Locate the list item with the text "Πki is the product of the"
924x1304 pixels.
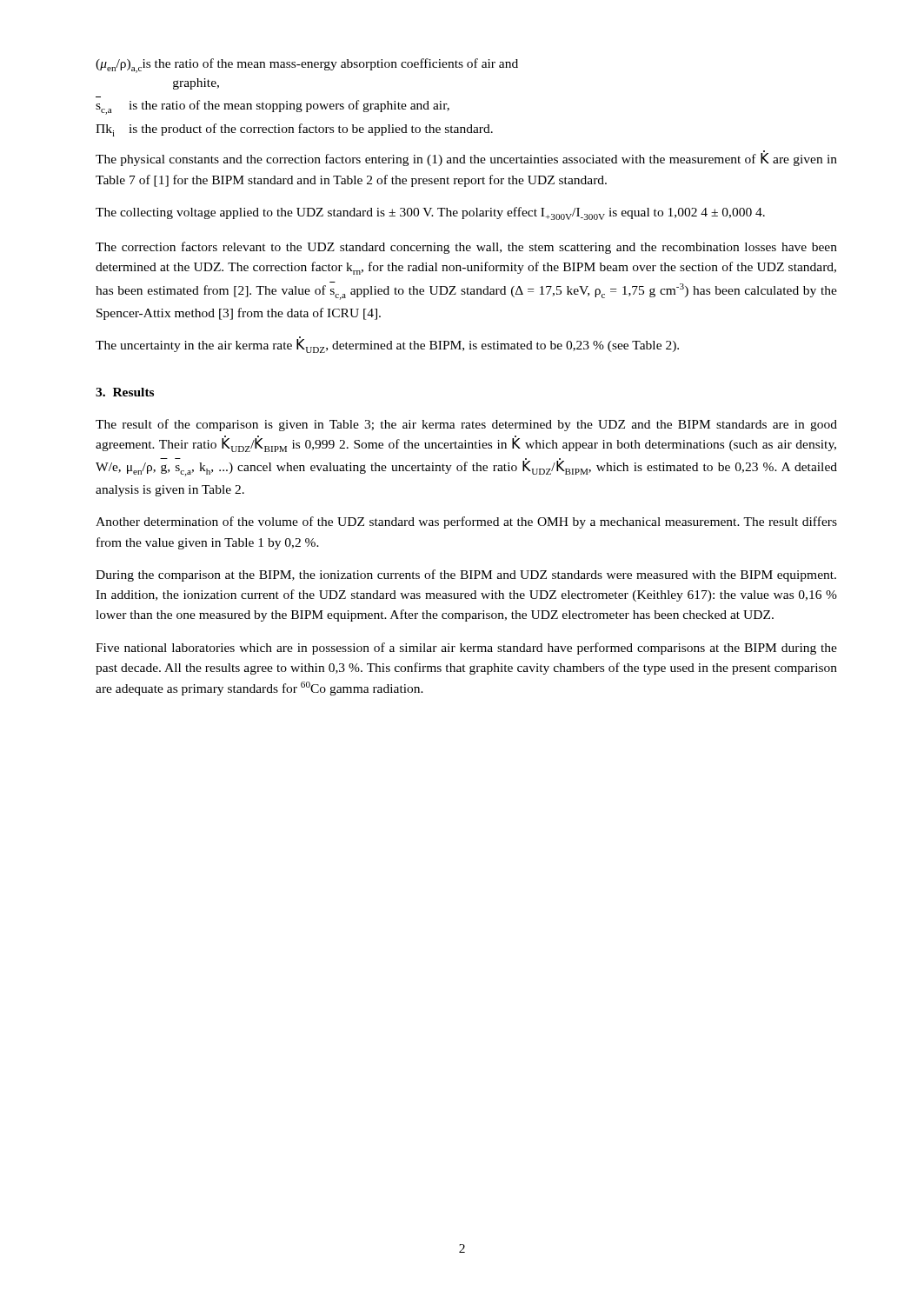point(466,130)
